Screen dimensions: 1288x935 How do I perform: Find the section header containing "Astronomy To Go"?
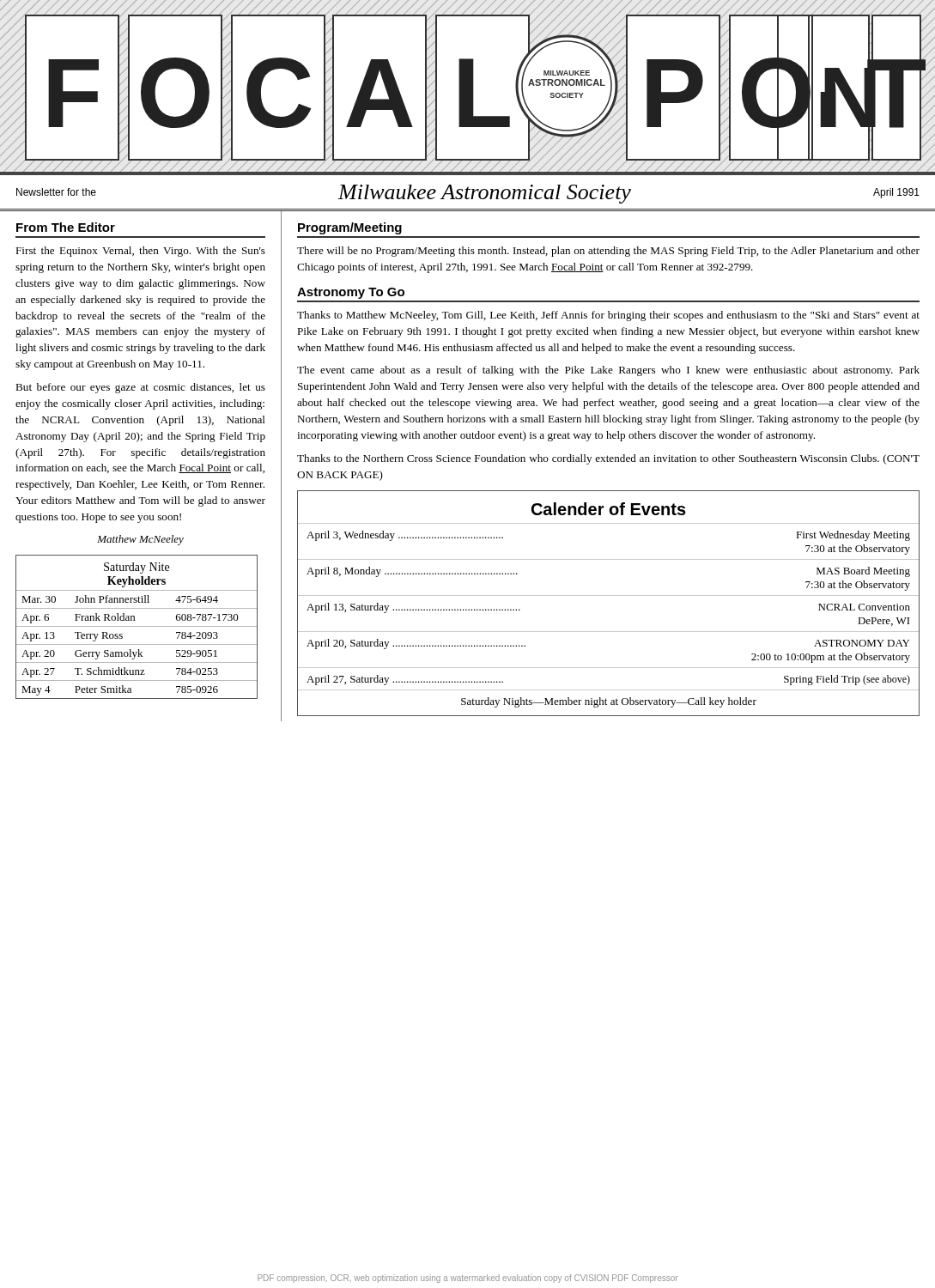tap(351, 291)
